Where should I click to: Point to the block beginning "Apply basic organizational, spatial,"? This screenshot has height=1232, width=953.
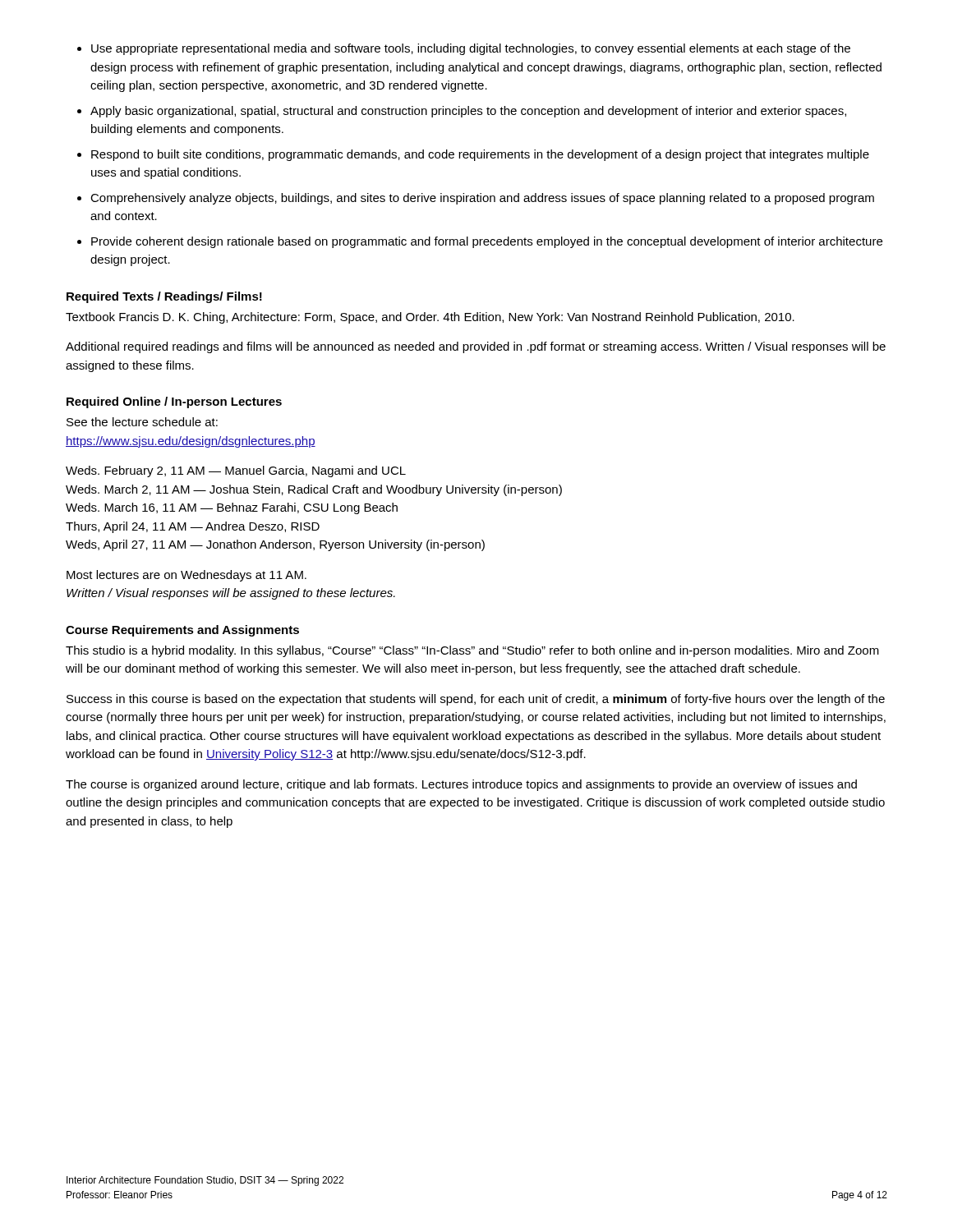(469, 119)
